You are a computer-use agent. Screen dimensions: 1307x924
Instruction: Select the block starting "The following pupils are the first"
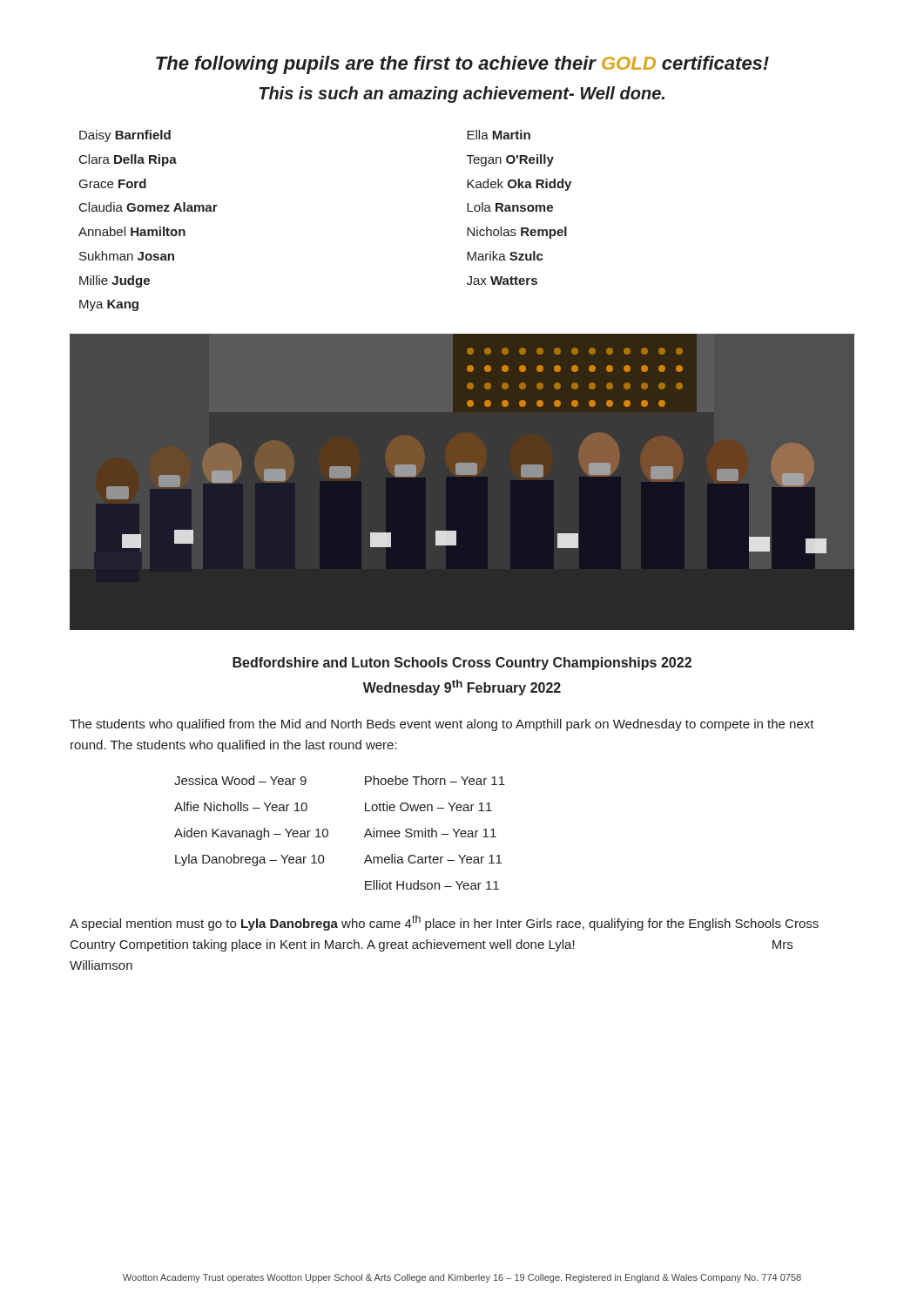click(x=462, y=63)
